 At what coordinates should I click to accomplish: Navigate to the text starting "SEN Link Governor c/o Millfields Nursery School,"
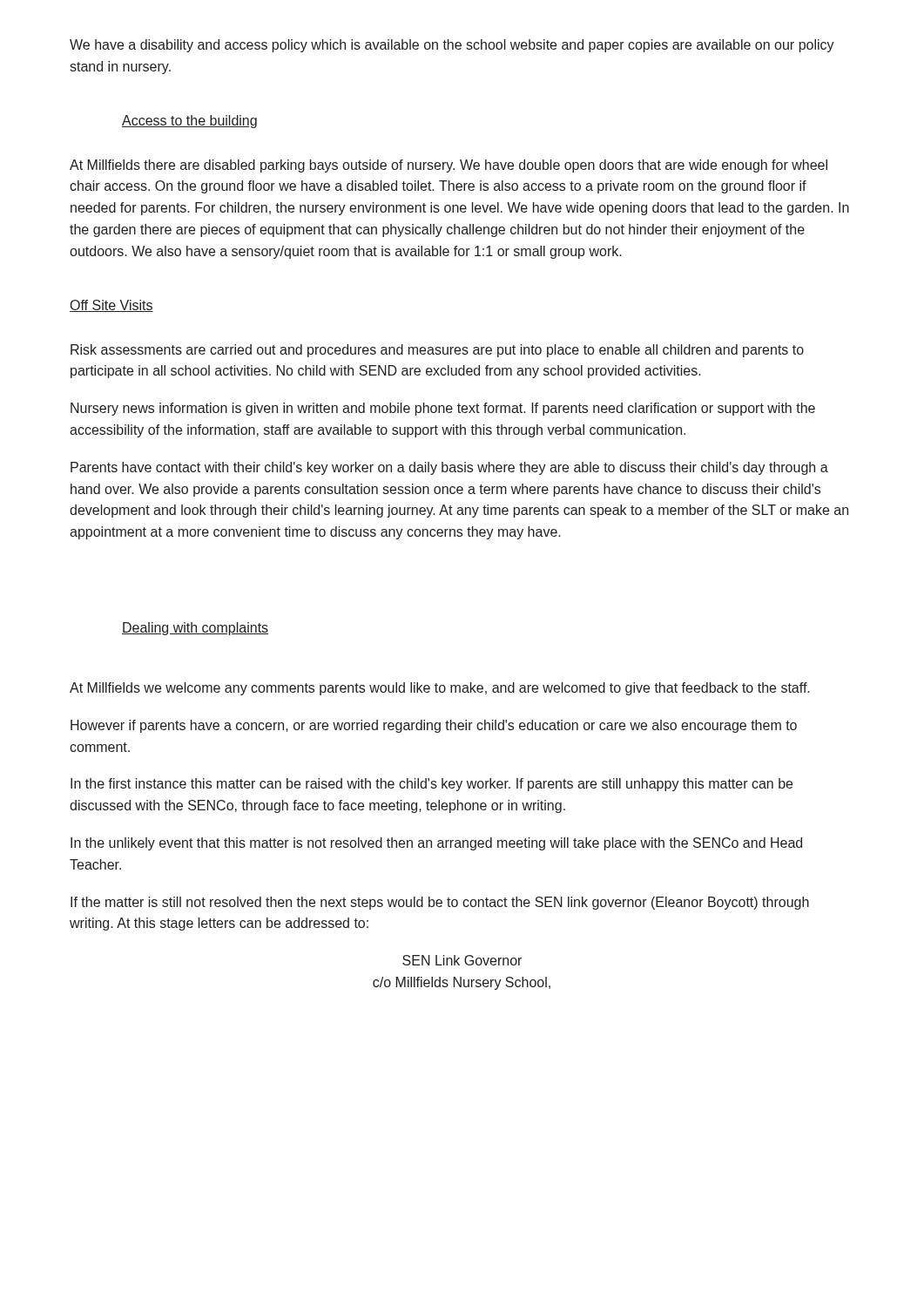462,972
